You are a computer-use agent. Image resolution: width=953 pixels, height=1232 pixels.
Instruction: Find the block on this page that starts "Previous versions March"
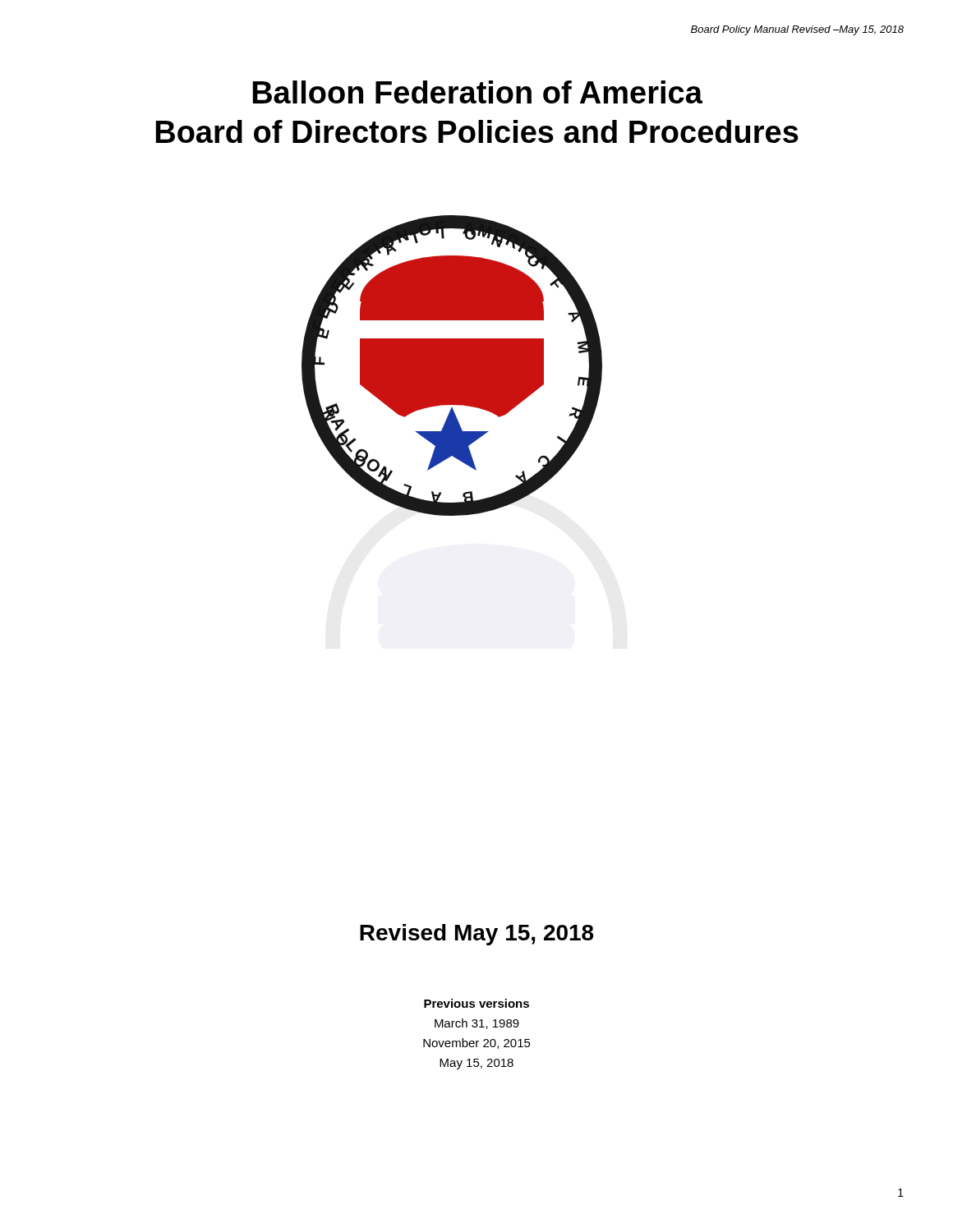point(476,1033)
